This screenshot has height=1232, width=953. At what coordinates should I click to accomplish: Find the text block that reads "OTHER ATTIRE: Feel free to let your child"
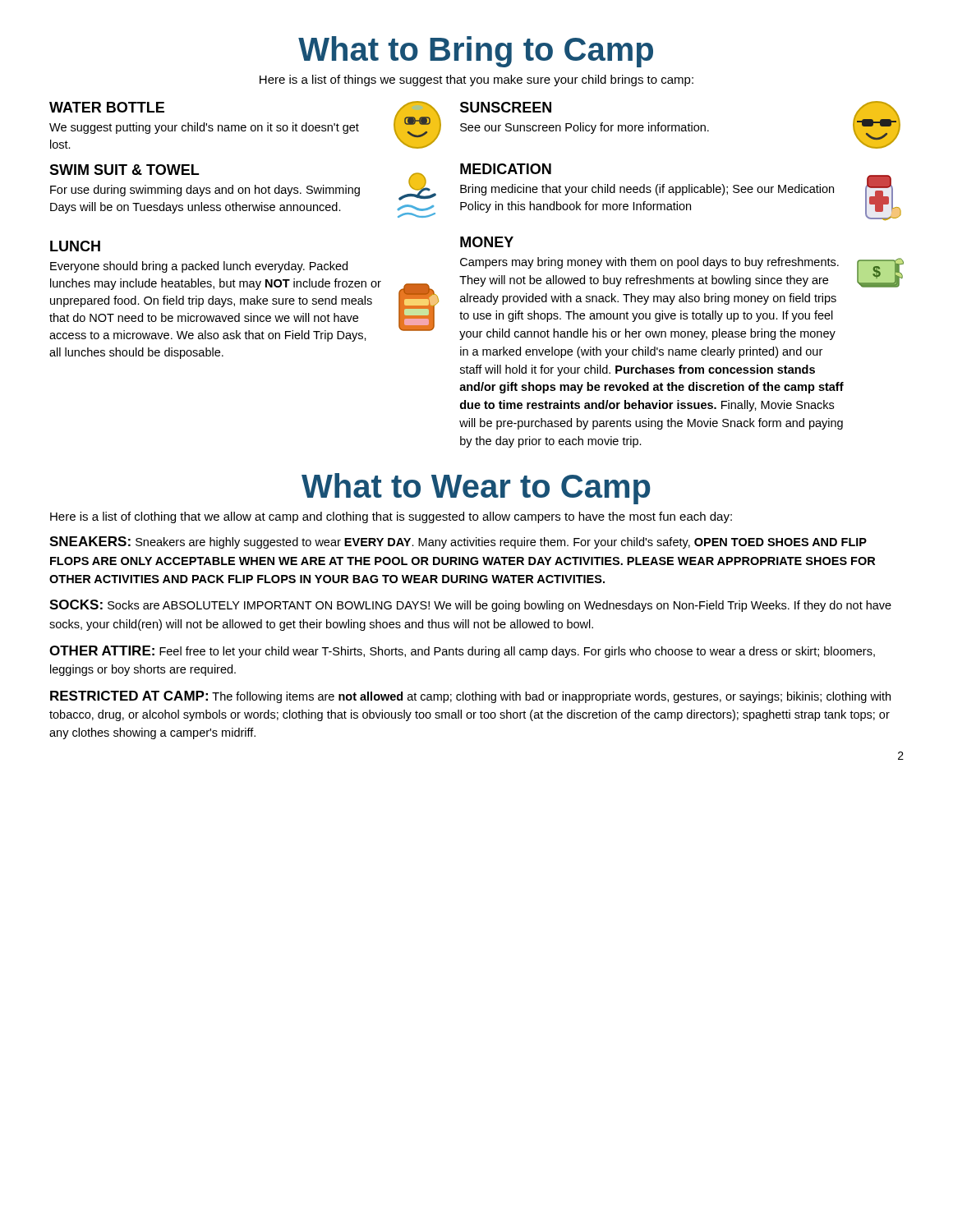[x=462, y=659]
